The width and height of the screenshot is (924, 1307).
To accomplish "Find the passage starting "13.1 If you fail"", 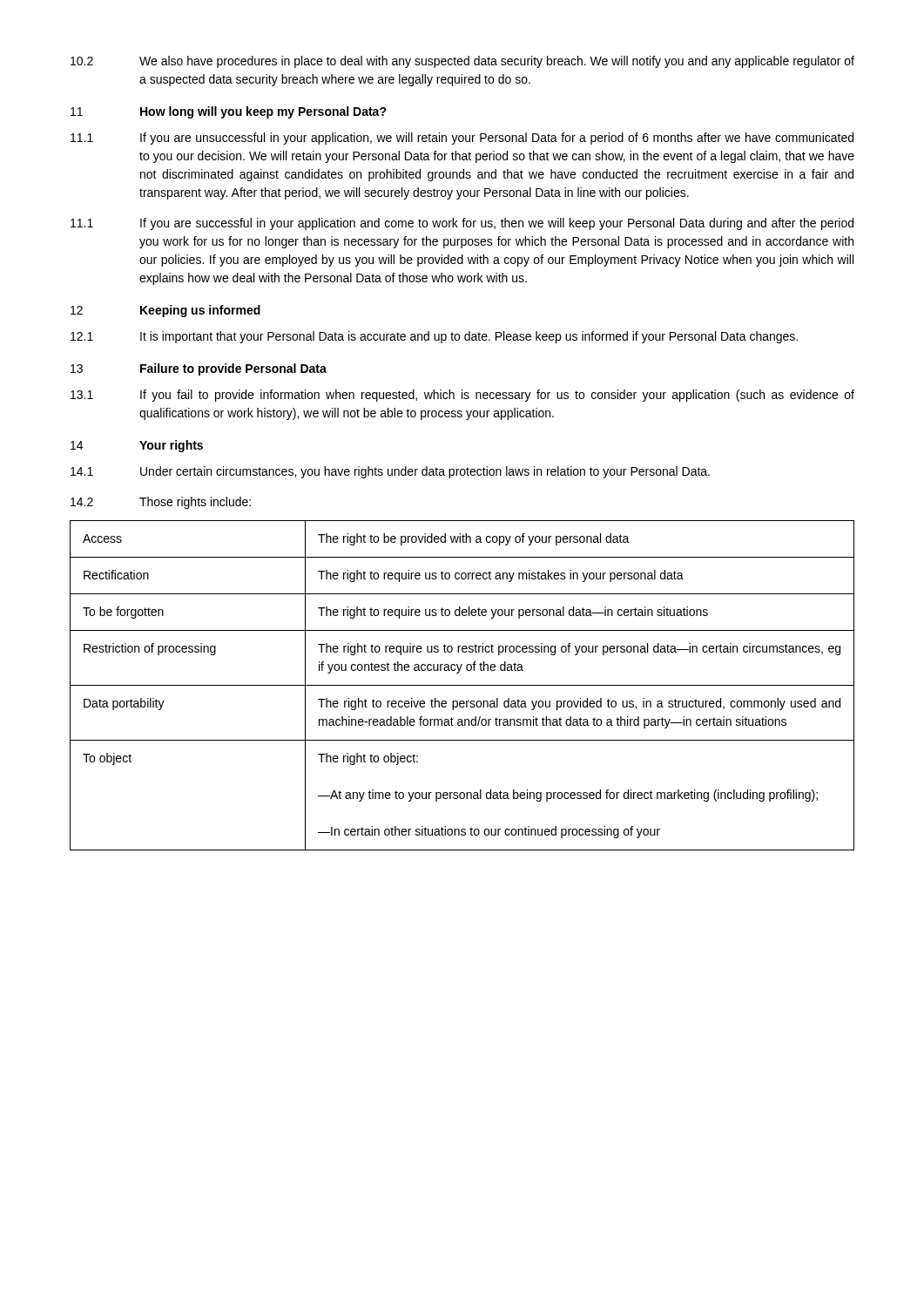I will coord(462,404).
